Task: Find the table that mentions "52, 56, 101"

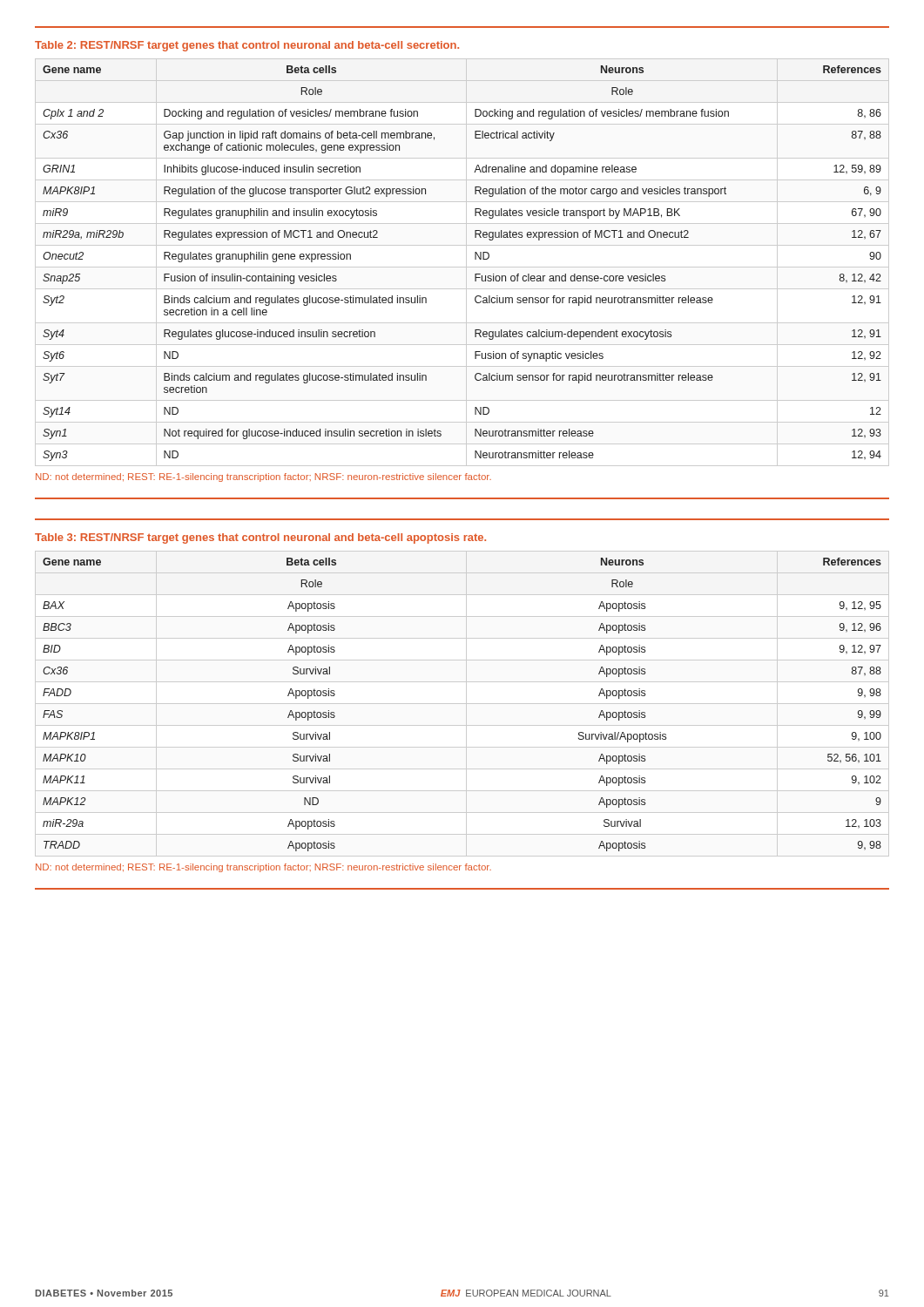Action: (x=462, y=704)
